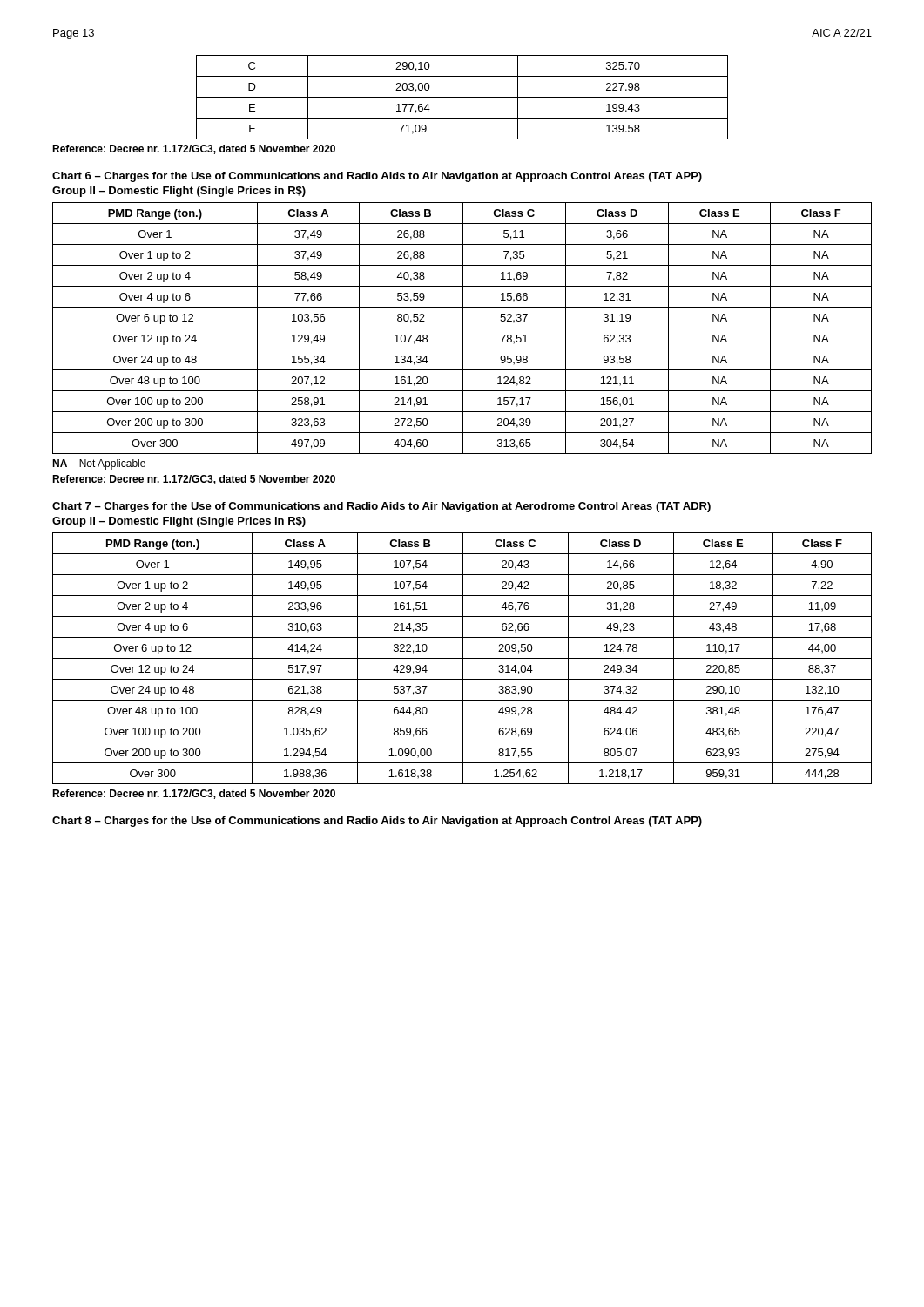924x1307 pixels.
Task: Select the text starting "Chart 6 – Charges for the"
Action: tap(377, 176)
